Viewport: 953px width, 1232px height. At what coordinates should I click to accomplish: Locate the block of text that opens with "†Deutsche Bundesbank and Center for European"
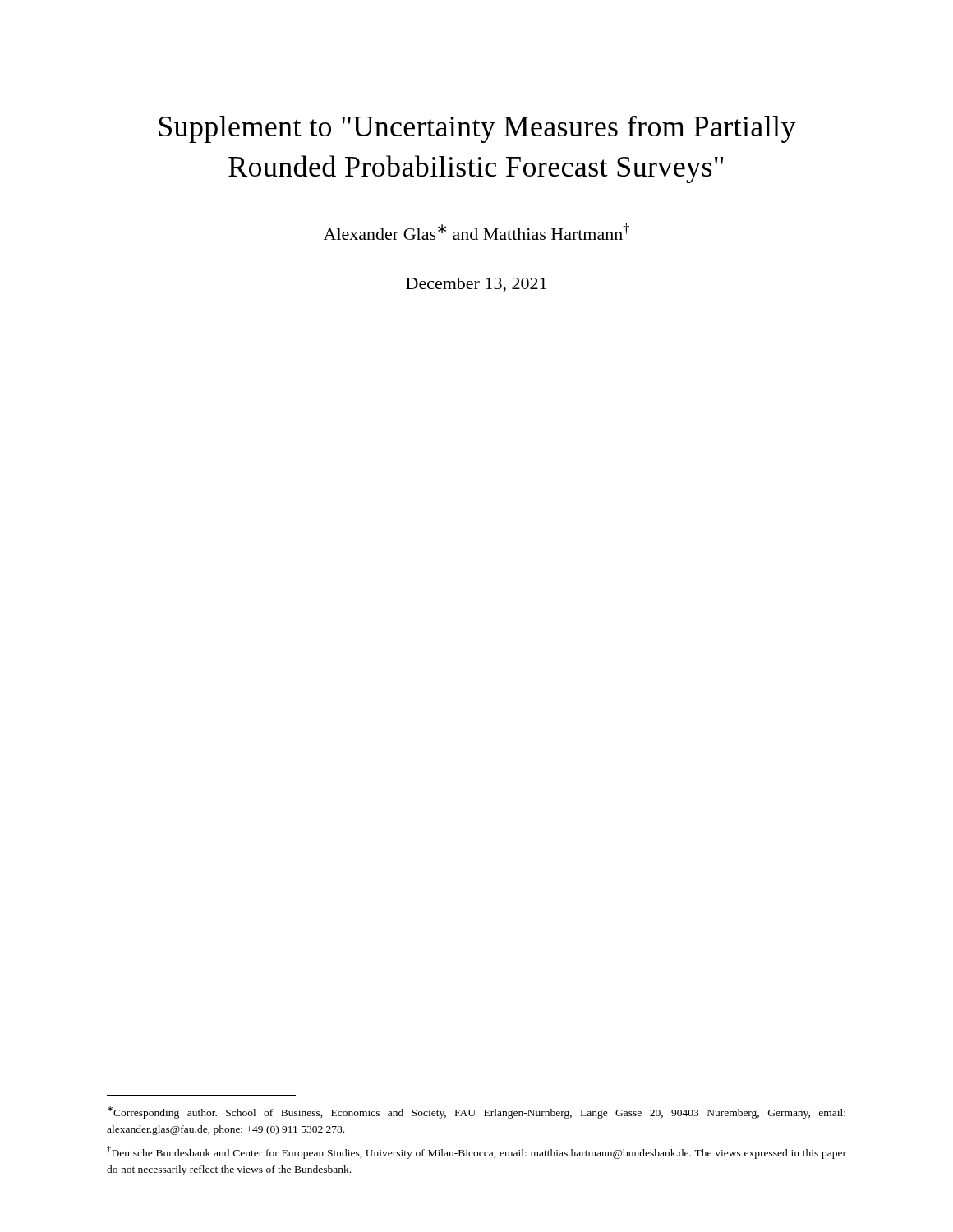click(476, 1160)
